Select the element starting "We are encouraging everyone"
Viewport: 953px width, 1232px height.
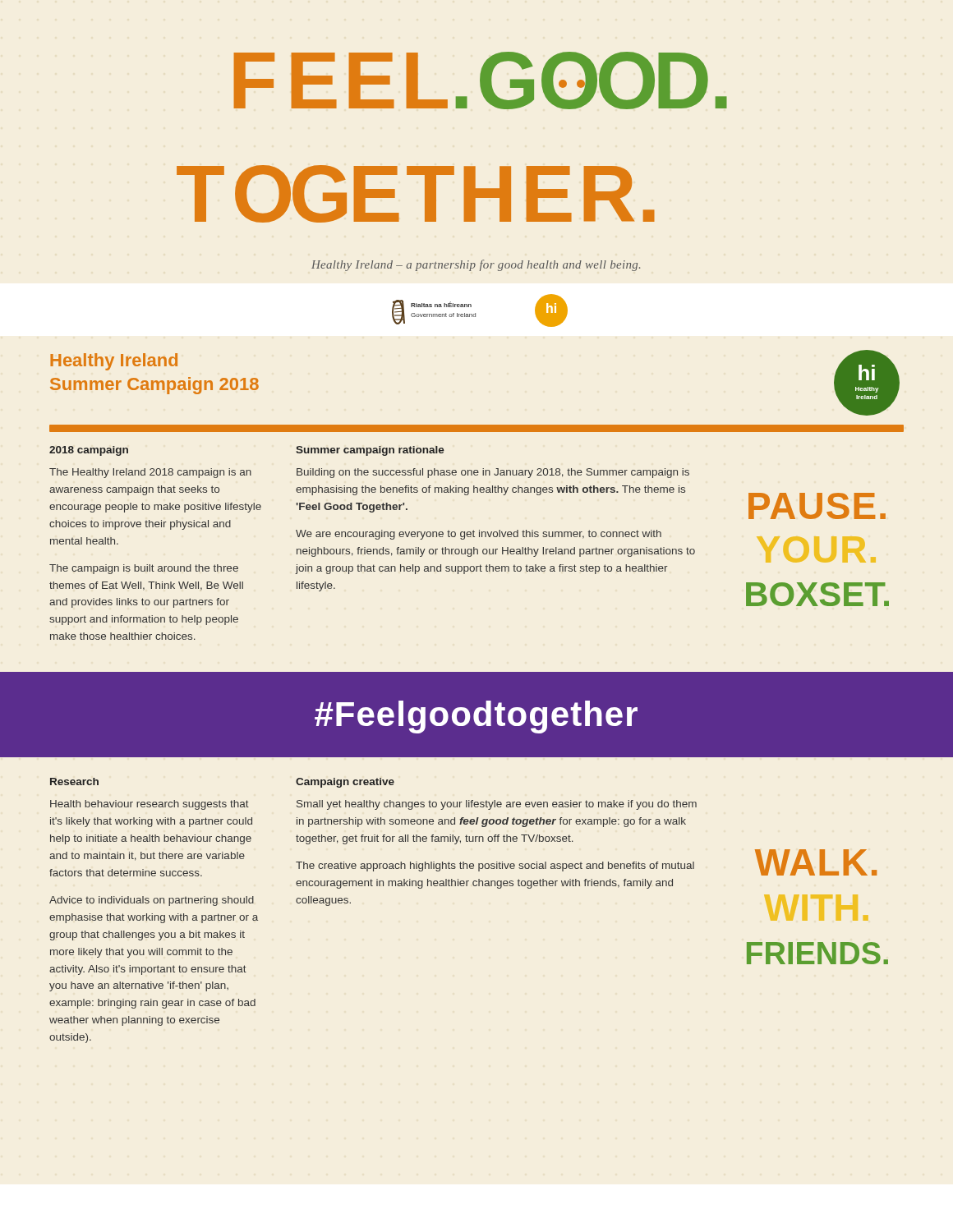pos(496,559)
